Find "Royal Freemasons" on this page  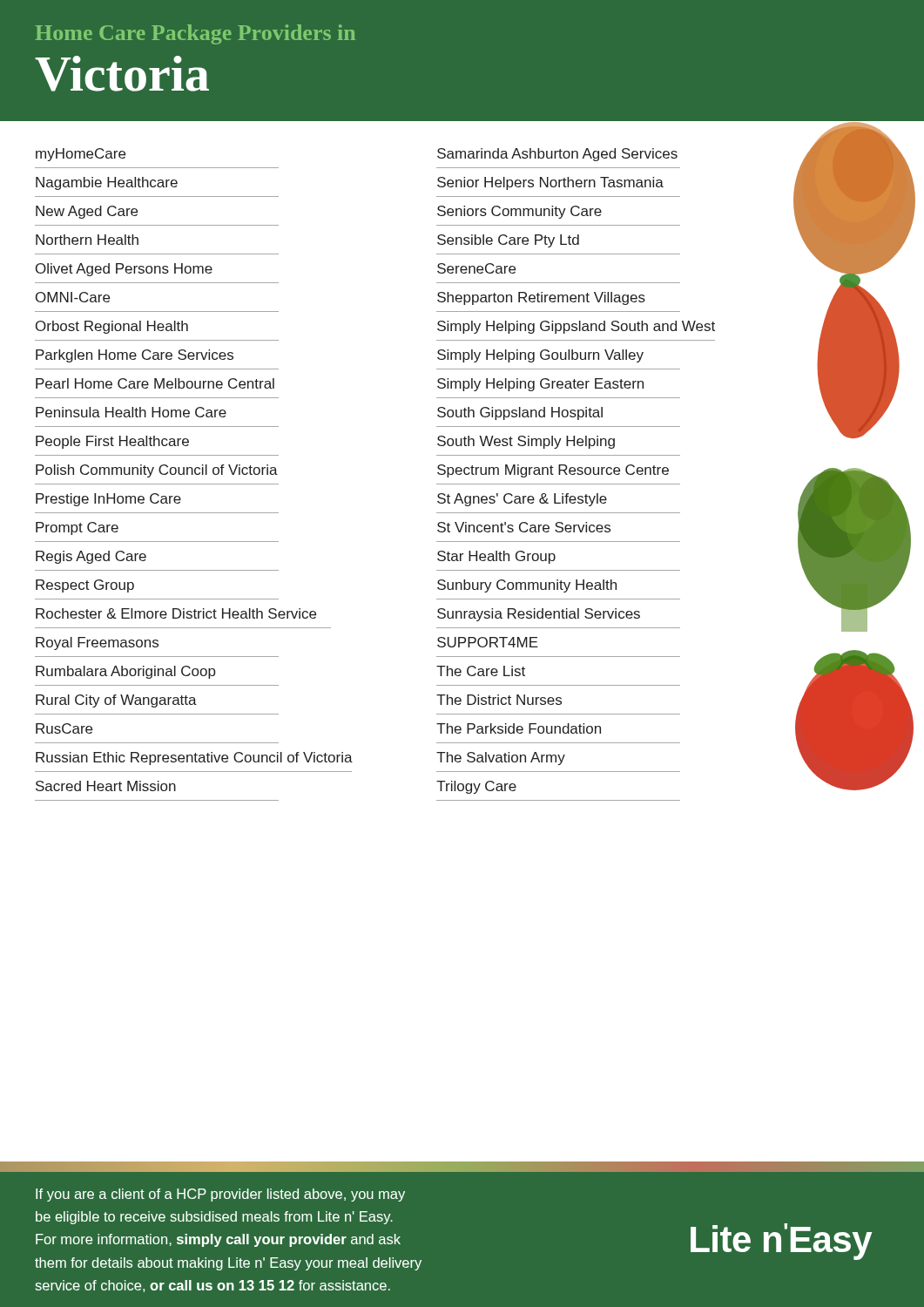[97, 643]
